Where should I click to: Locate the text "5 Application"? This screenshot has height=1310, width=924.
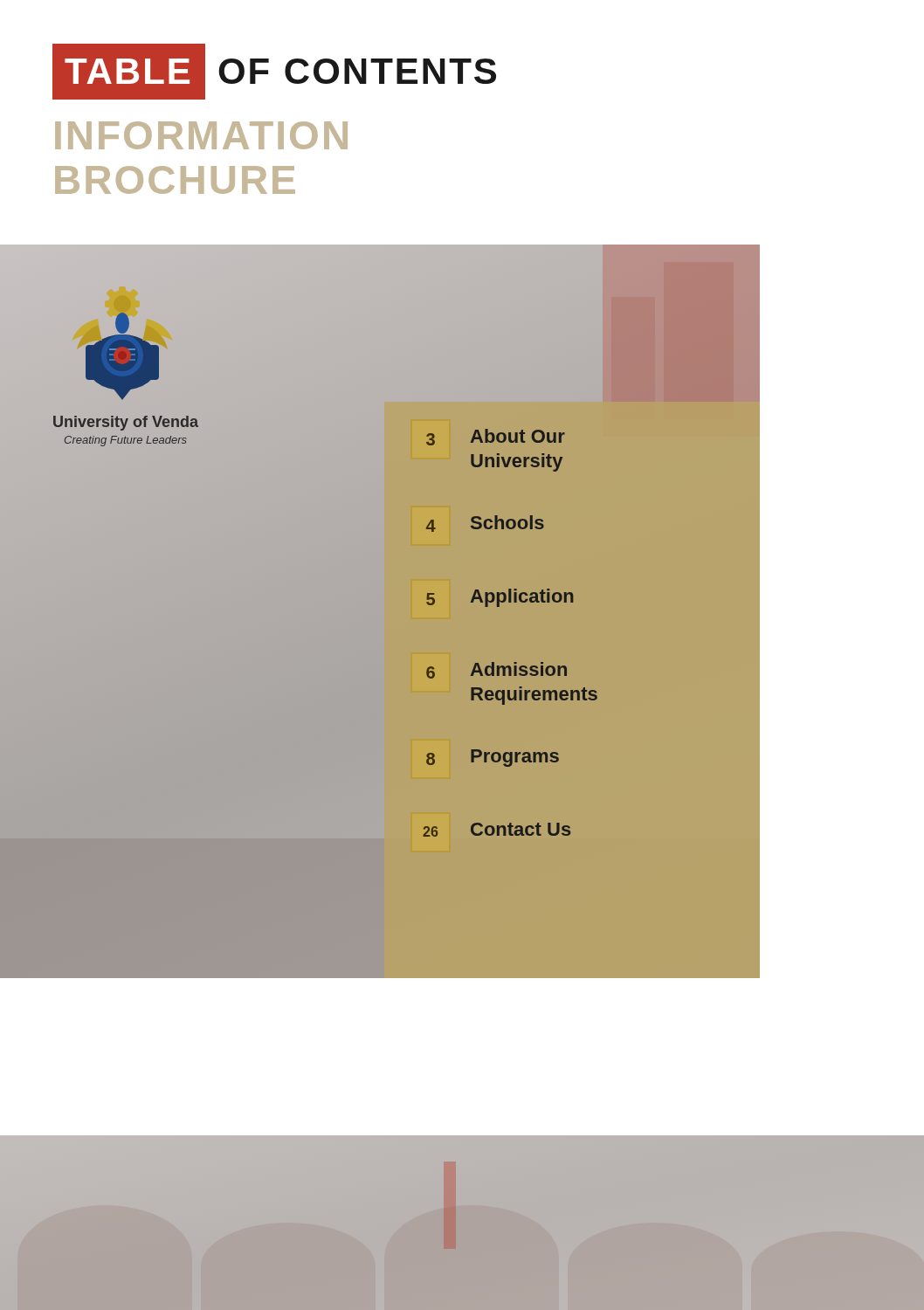click(x=492, y=599)
